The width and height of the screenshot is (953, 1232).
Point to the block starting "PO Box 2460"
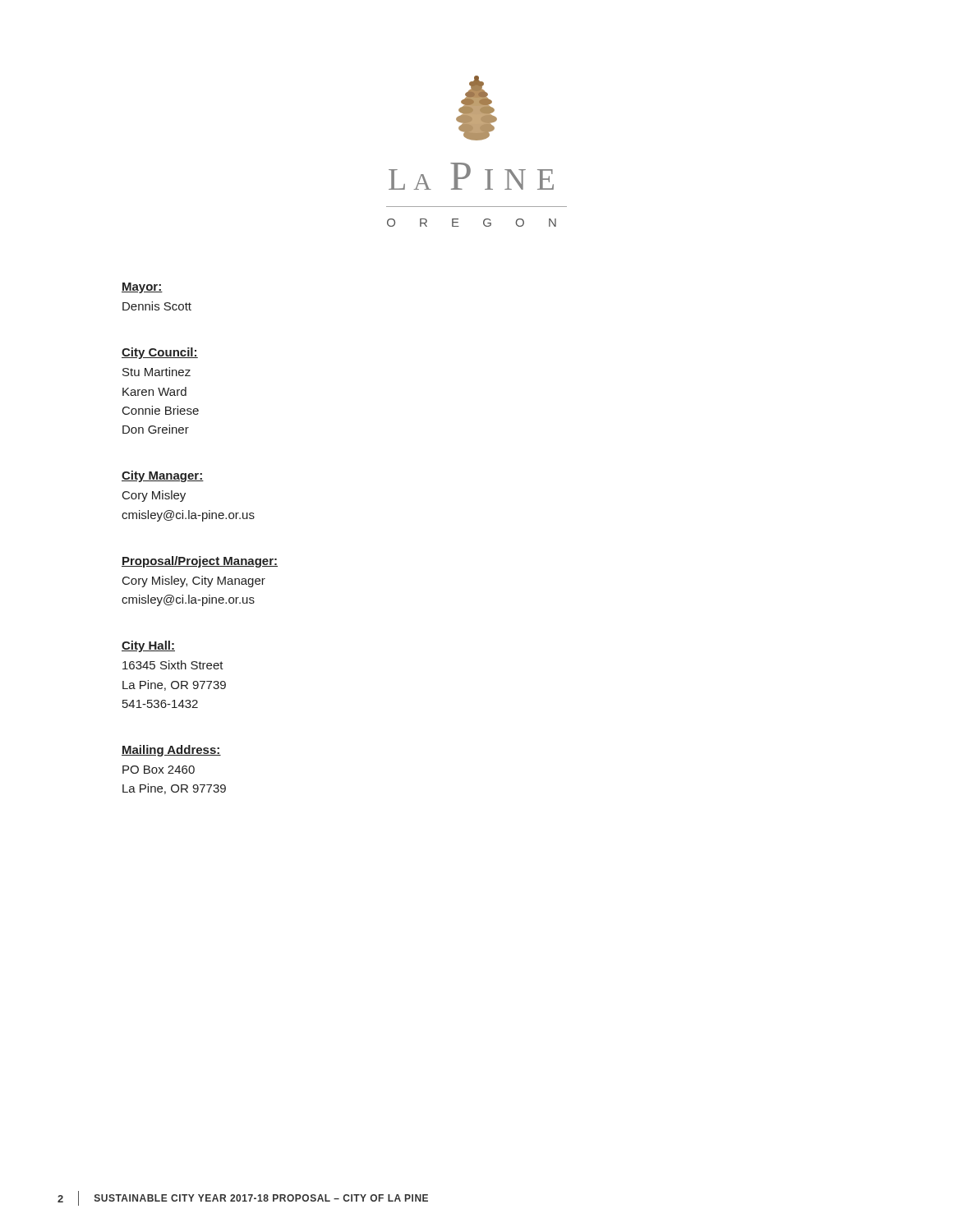tap(174, 779)
